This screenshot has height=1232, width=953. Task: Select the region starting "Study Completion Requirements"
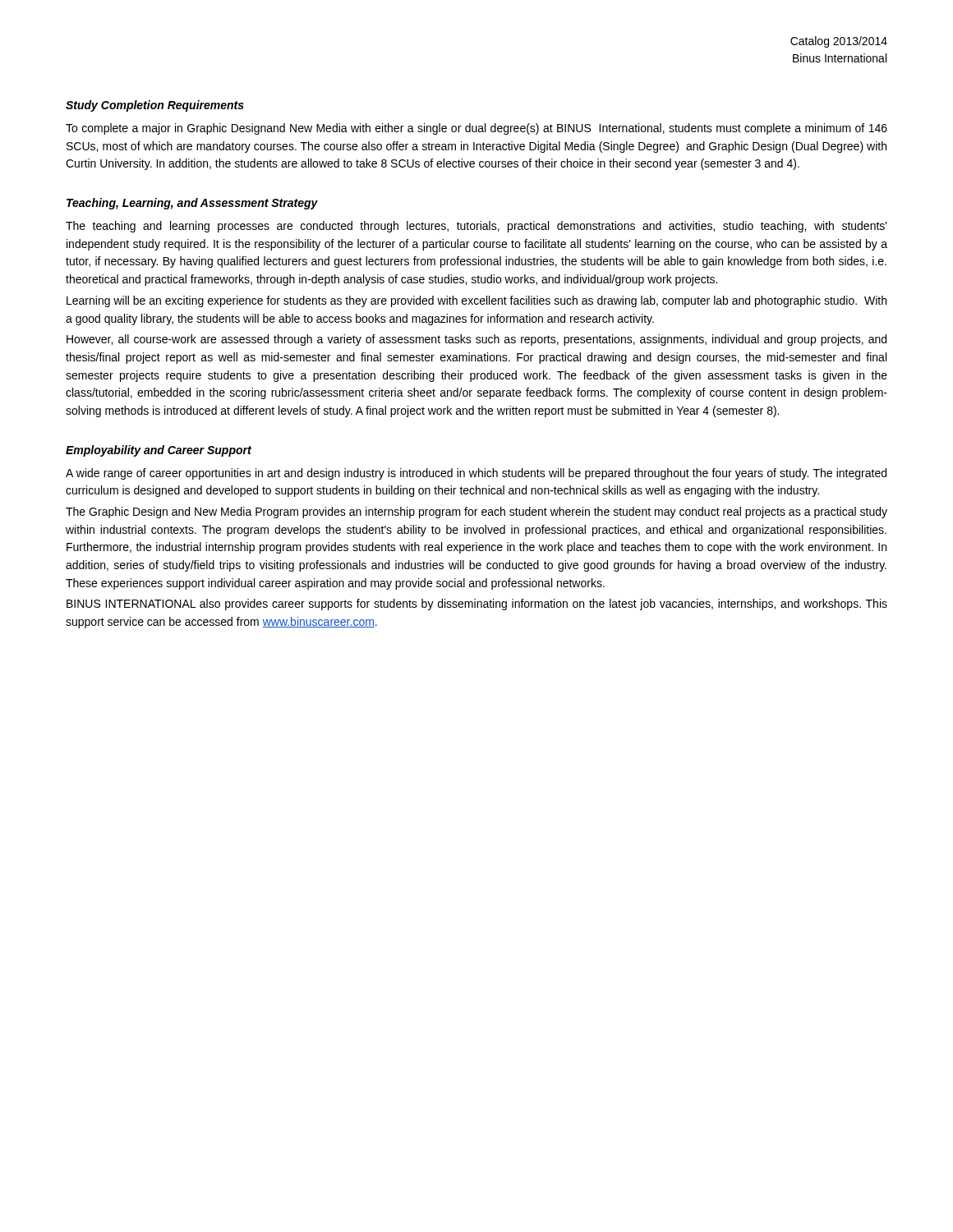point(155,105)
